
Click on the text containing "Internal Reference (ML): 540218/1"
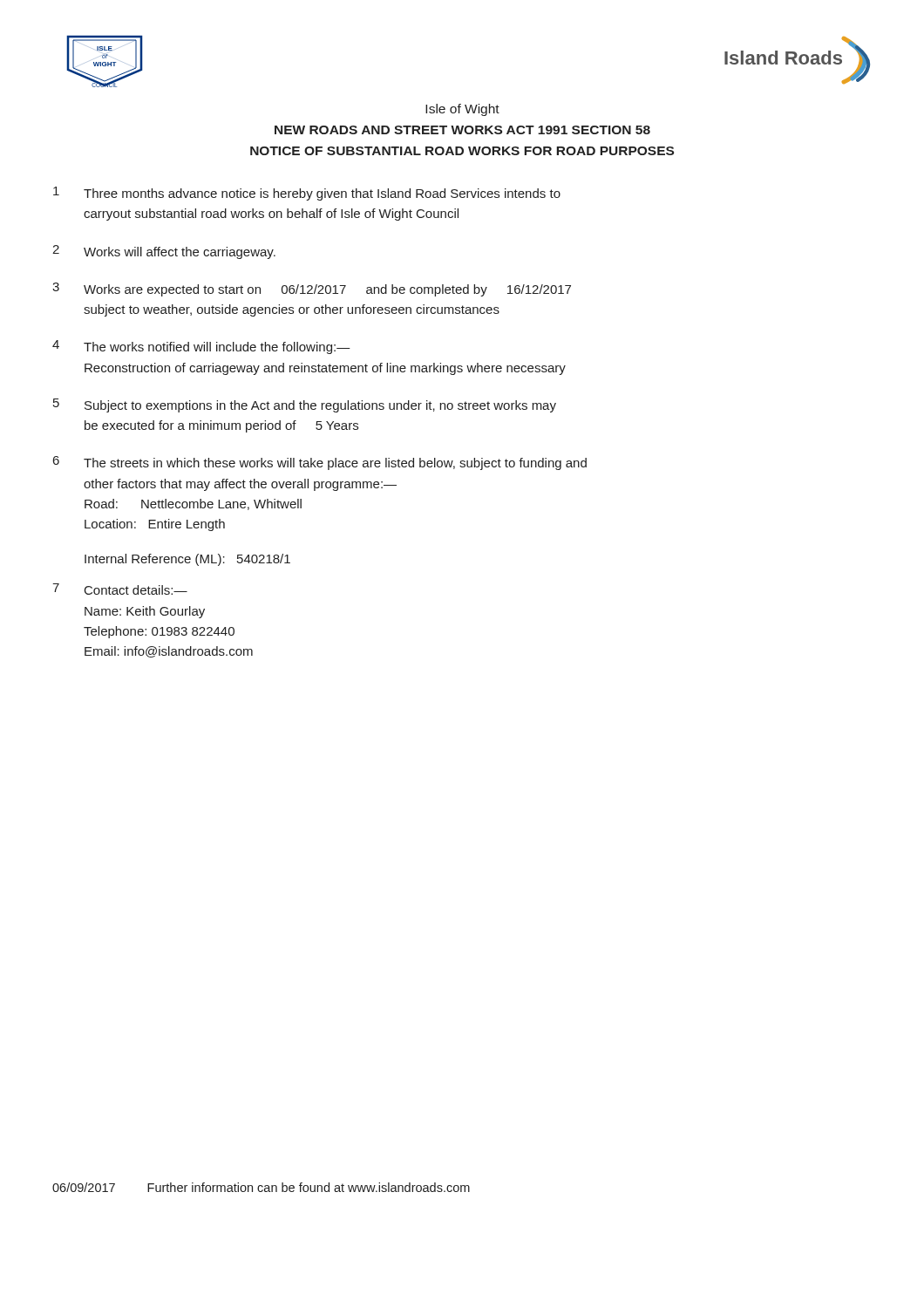pos(187,559)
